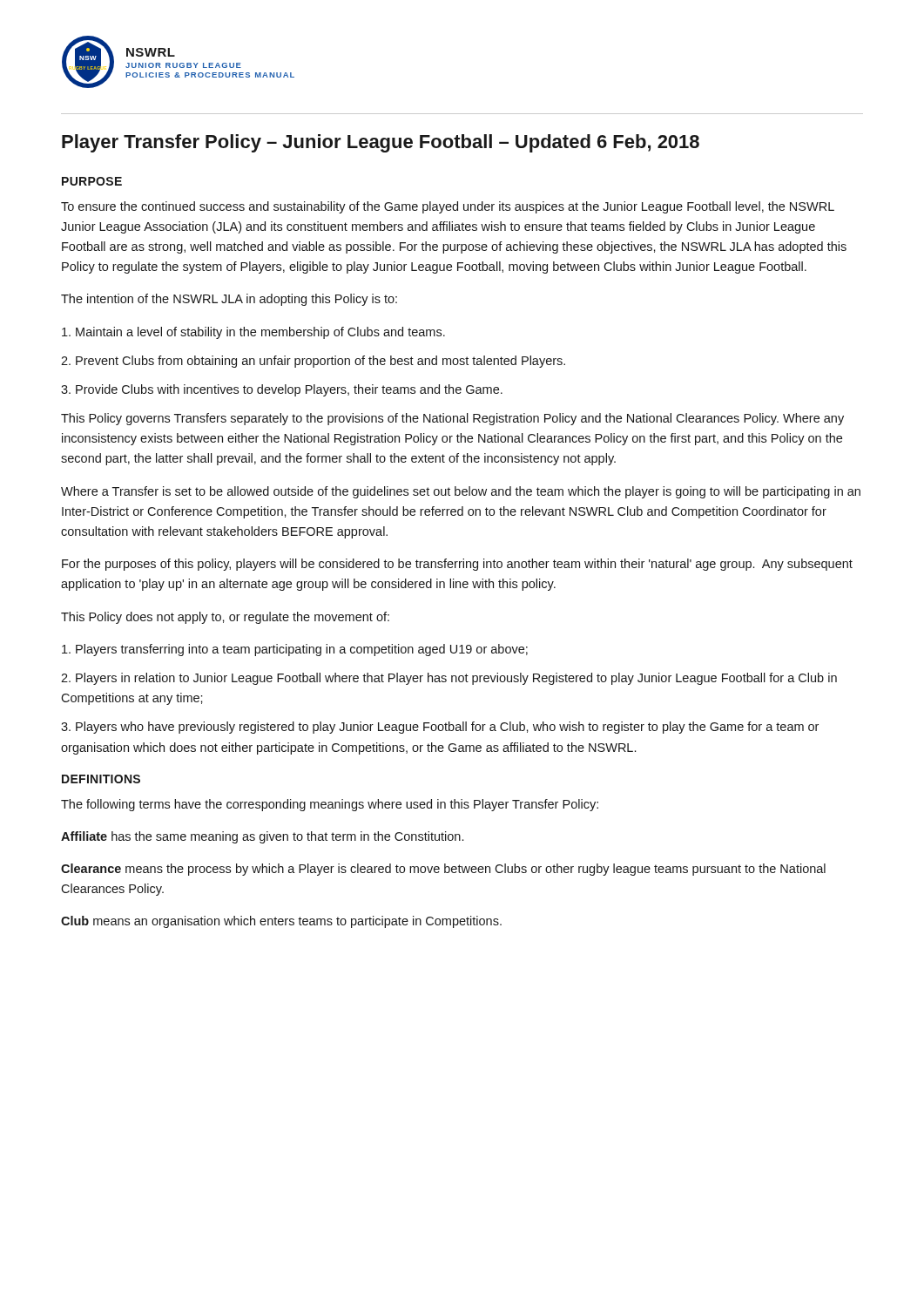Find the region starting "Where a Transfer is set to be"

[461, 511]
